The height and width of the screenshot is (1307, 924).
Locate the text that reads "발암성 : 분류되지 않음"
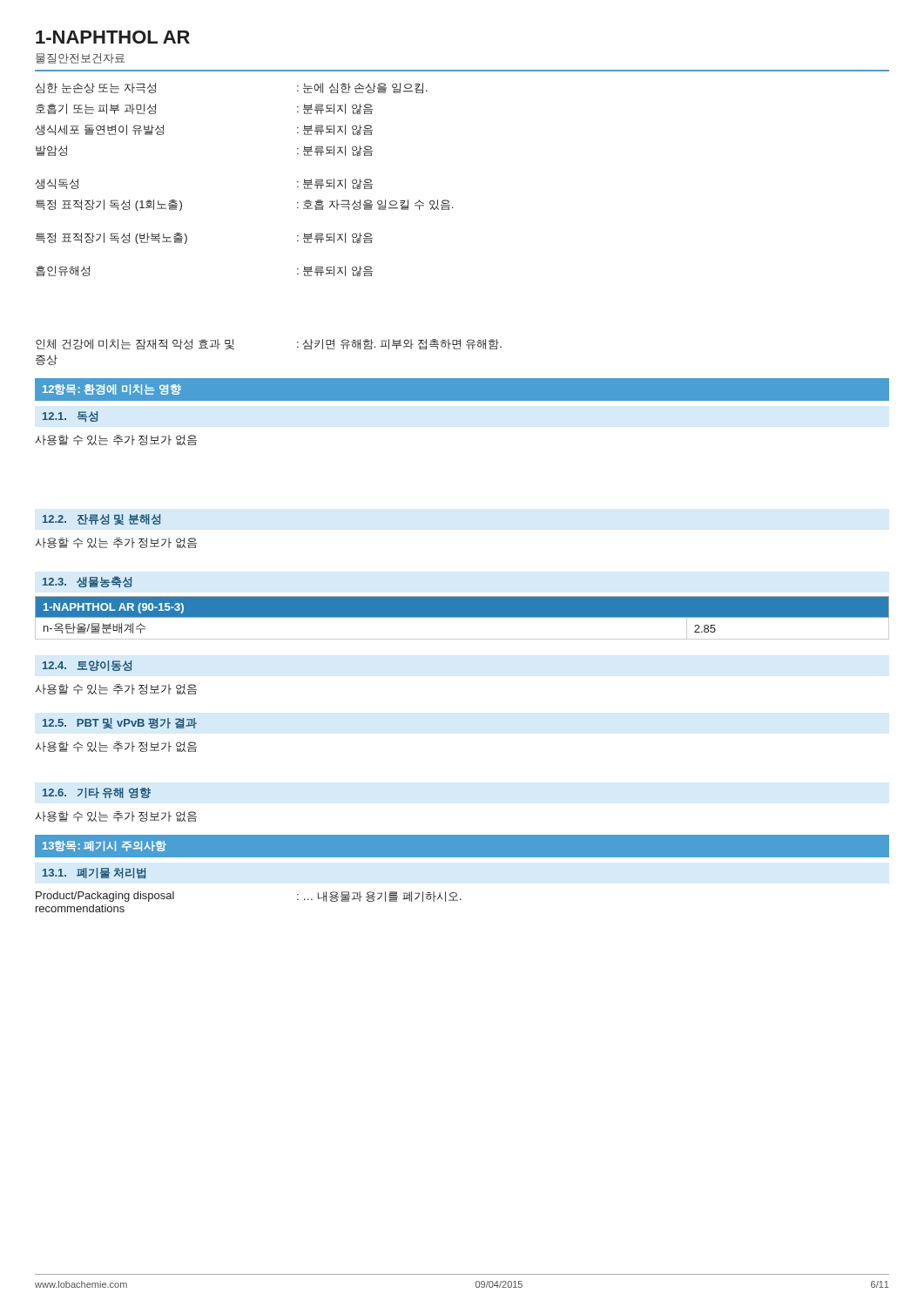tap(52, 150)
